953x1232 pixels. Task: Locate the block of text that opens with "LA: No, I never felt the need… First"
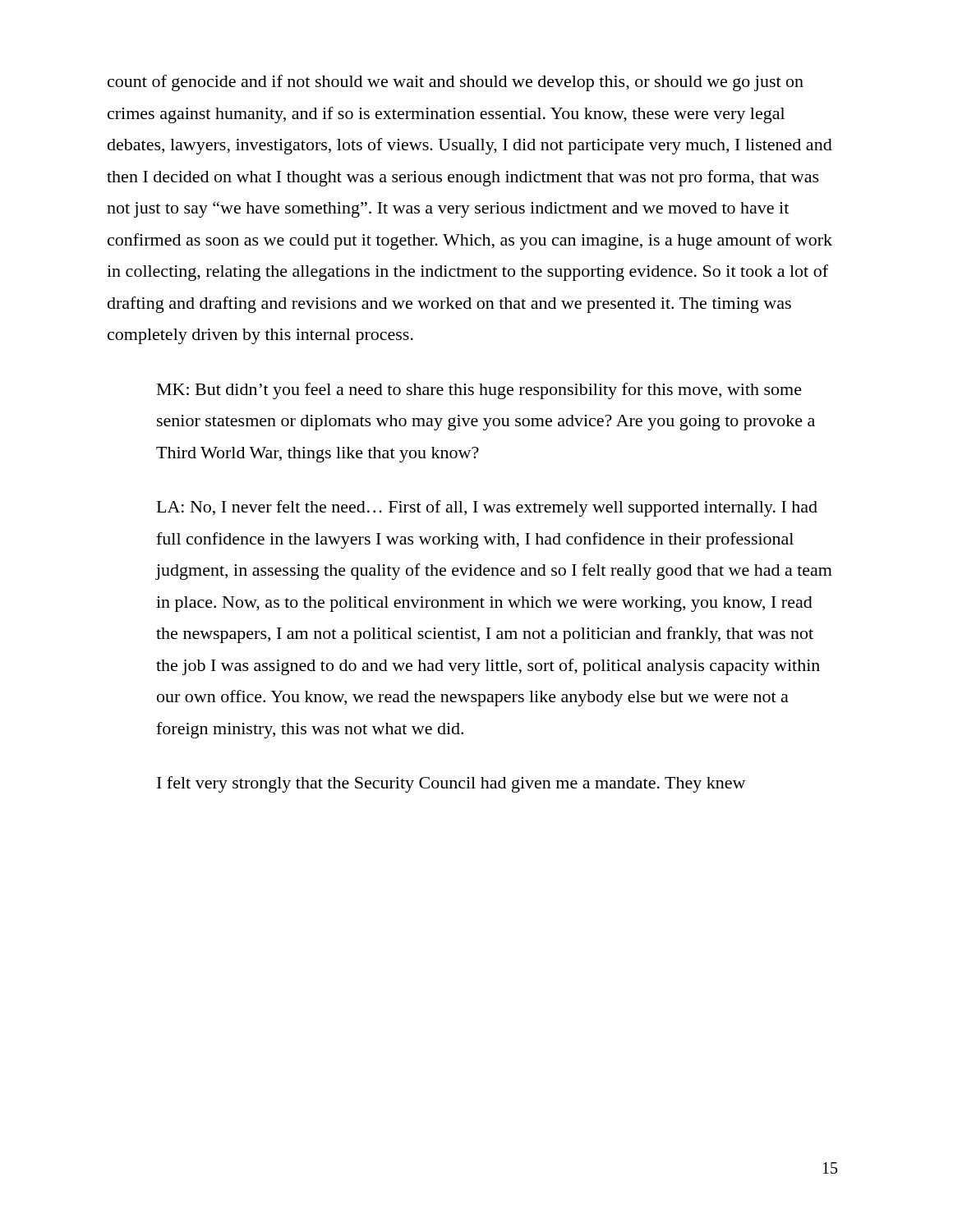pyautogui.click(x=494, y=617)
